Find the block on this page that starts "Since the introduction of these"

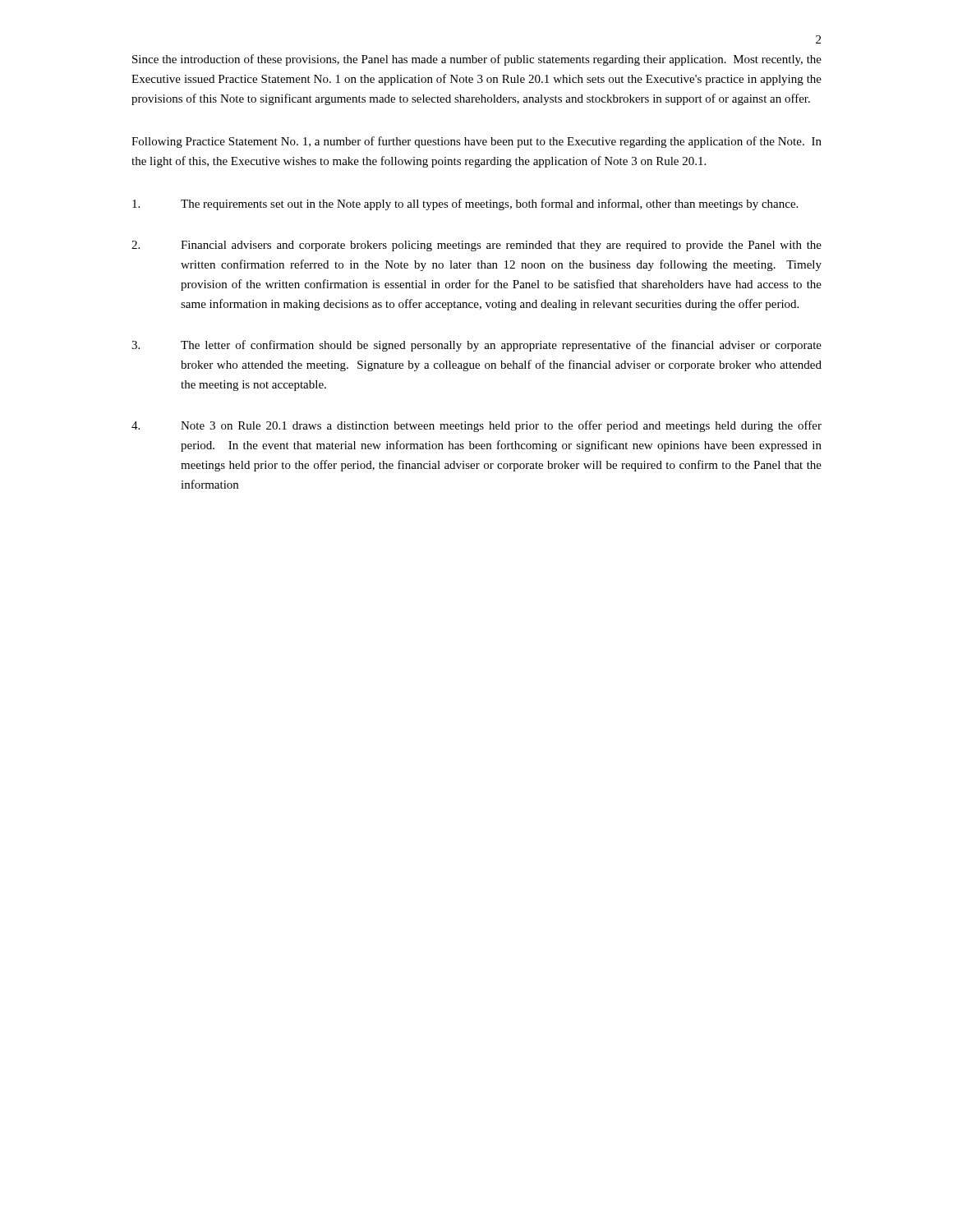pyautogui.click(x=476, y=79)
